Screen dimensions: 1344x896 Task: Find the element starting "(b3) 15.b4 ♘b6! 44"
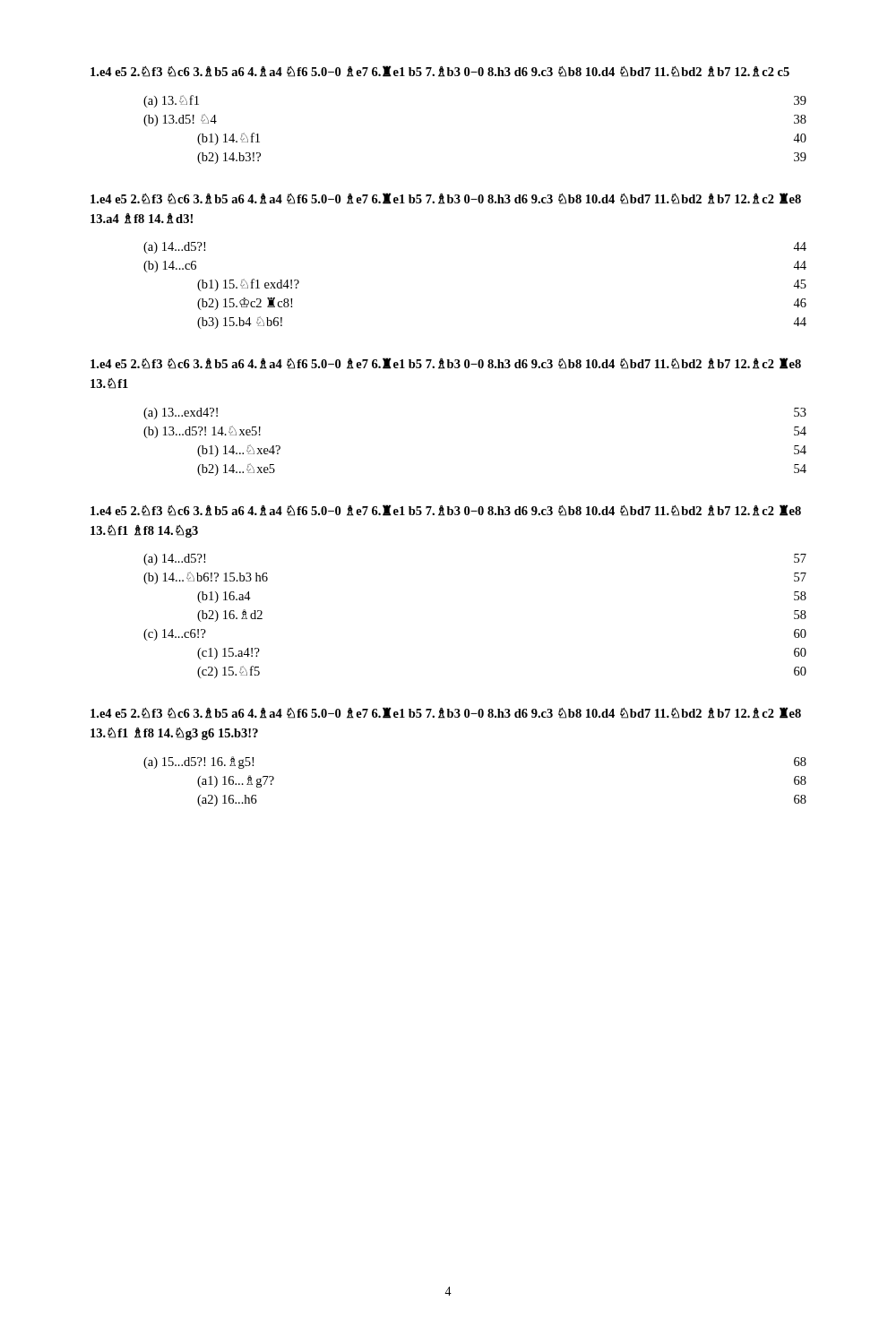(244, 322)
